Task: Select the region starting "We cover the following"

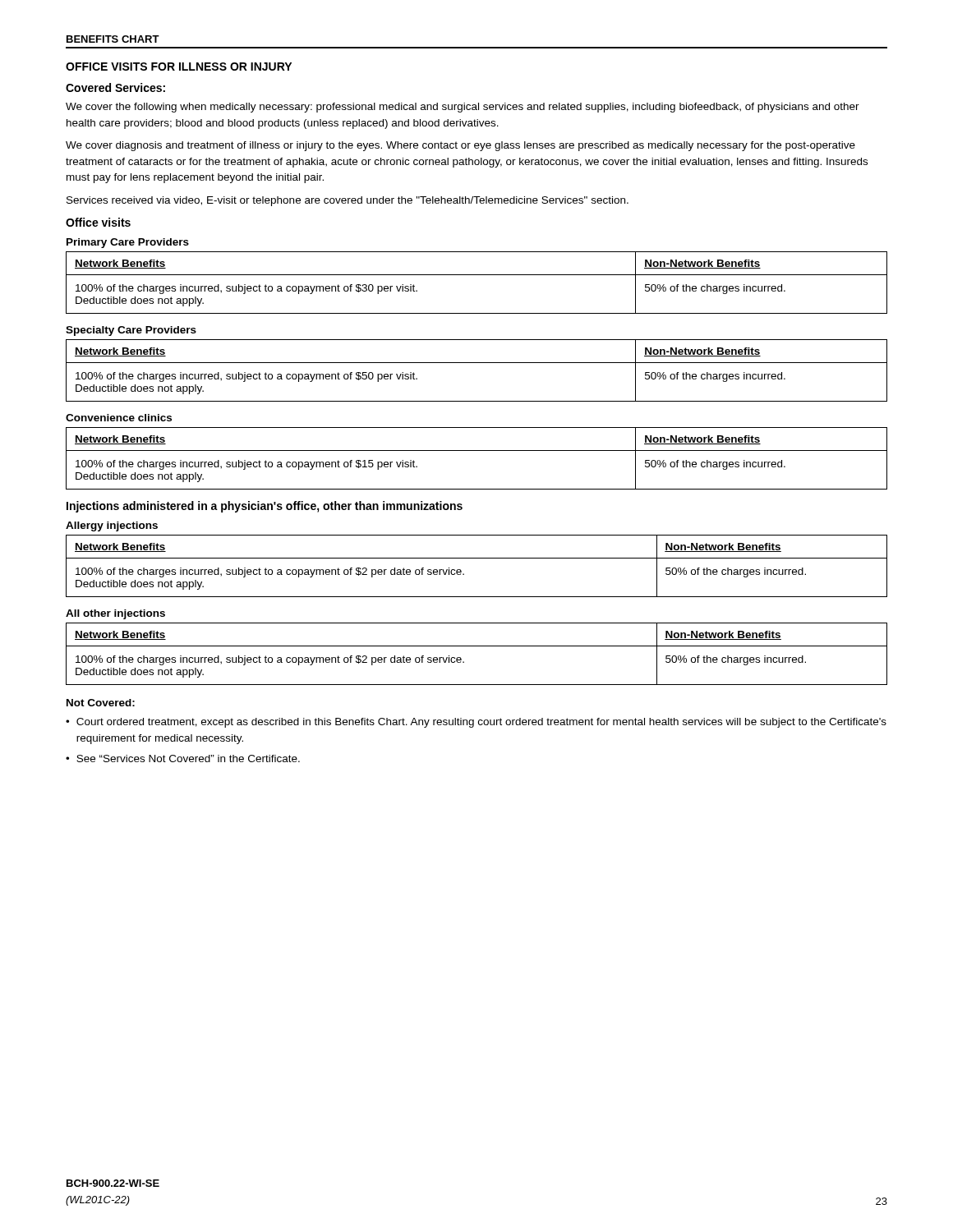Action: click(x=476, y=115)
